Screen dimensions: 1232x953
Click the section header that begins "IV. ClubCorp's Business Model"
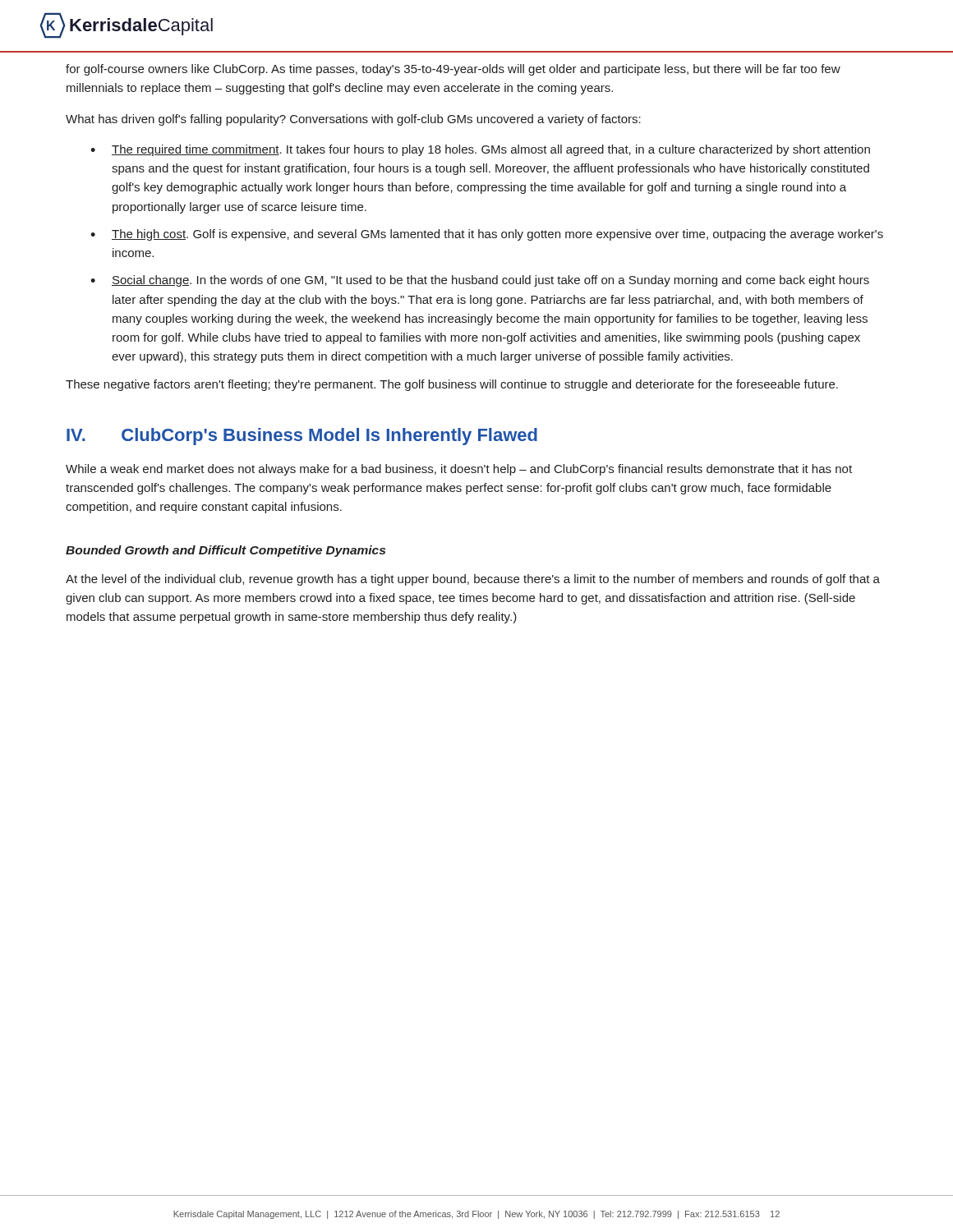[302, 435]
